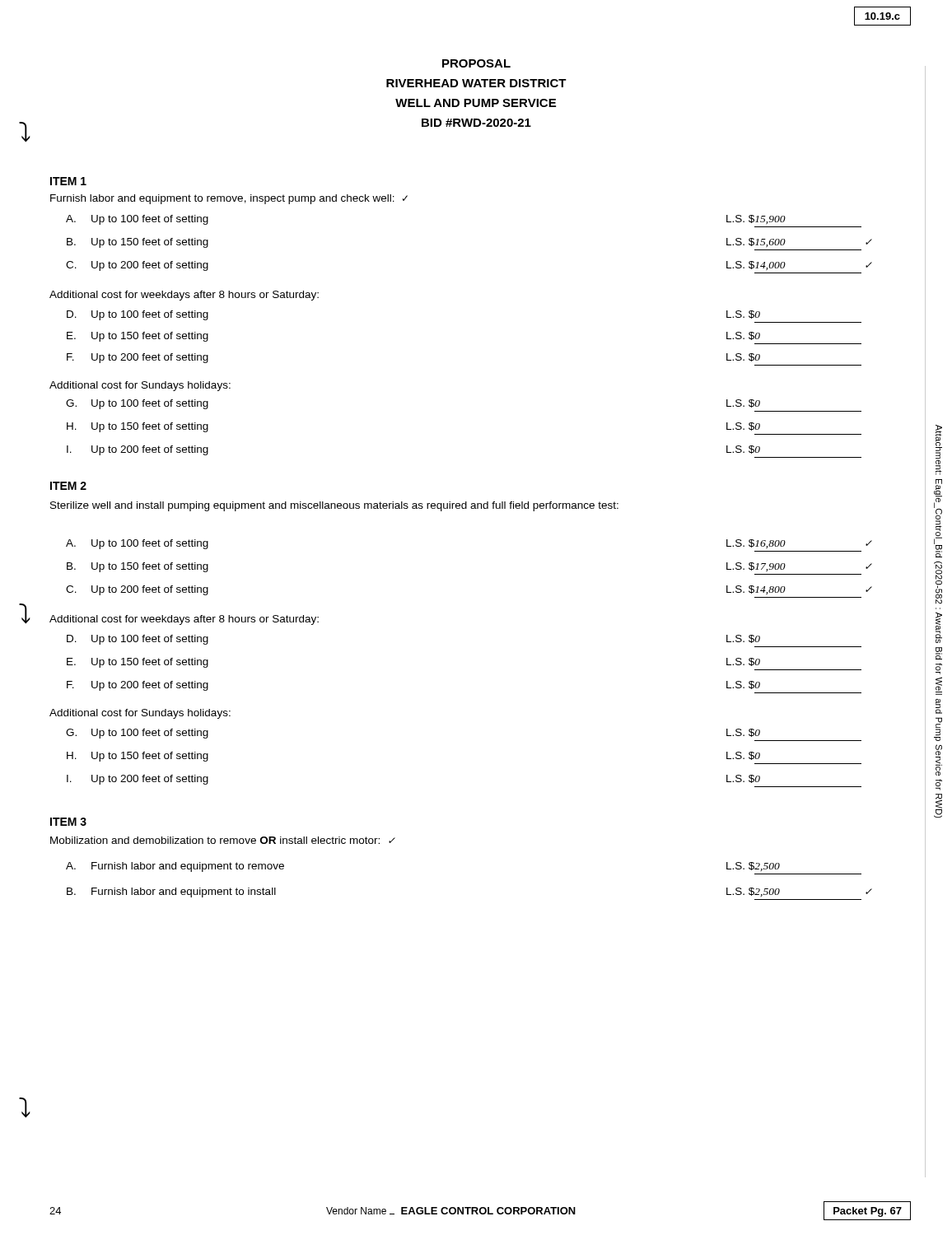Locate the list item that says "A. Furnish labor and equipment to"
Viewport: 952px width, 1235px height.
point(191,867)
